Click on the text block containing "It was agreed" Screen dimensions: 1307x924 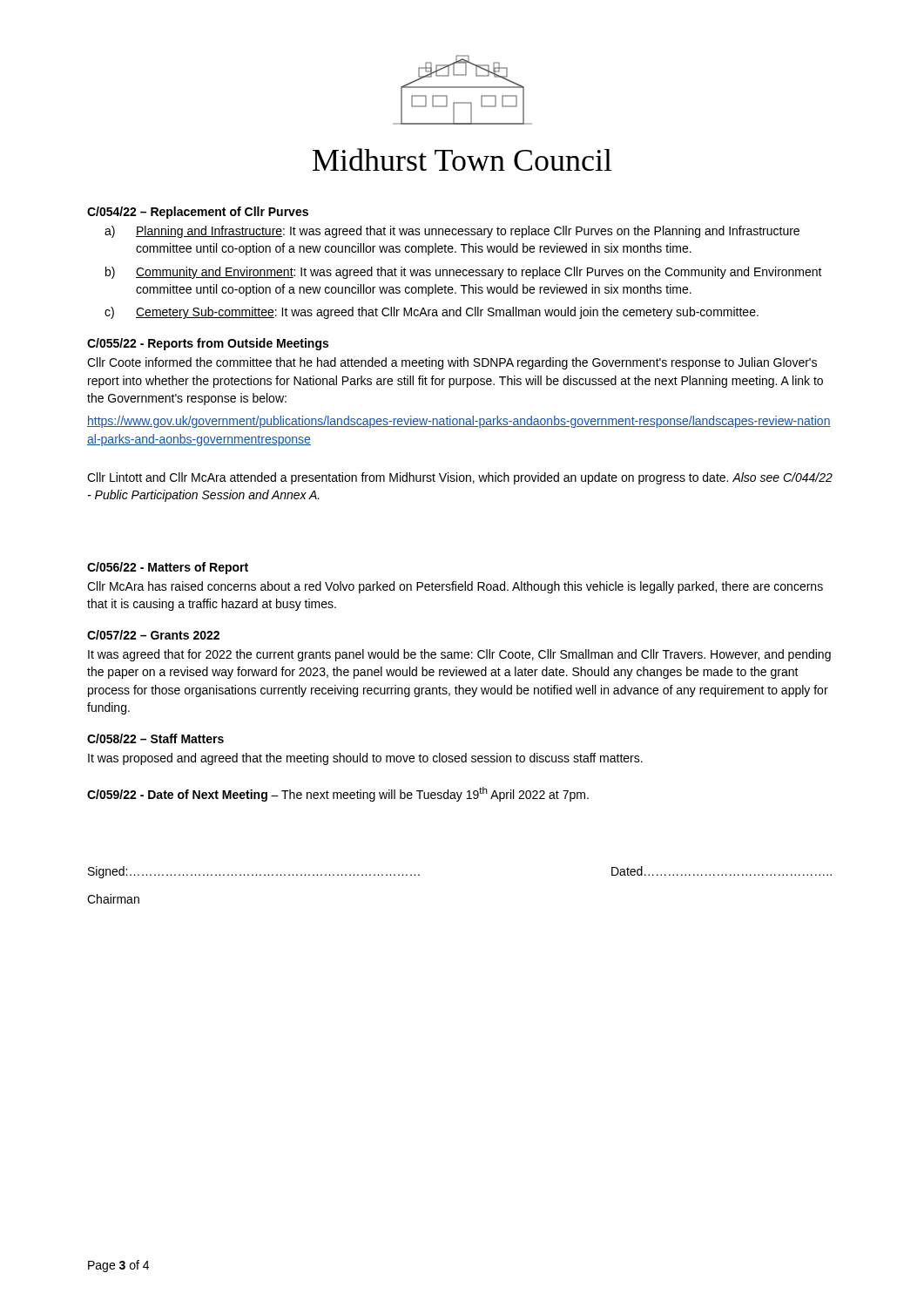(x=459, y=681)
